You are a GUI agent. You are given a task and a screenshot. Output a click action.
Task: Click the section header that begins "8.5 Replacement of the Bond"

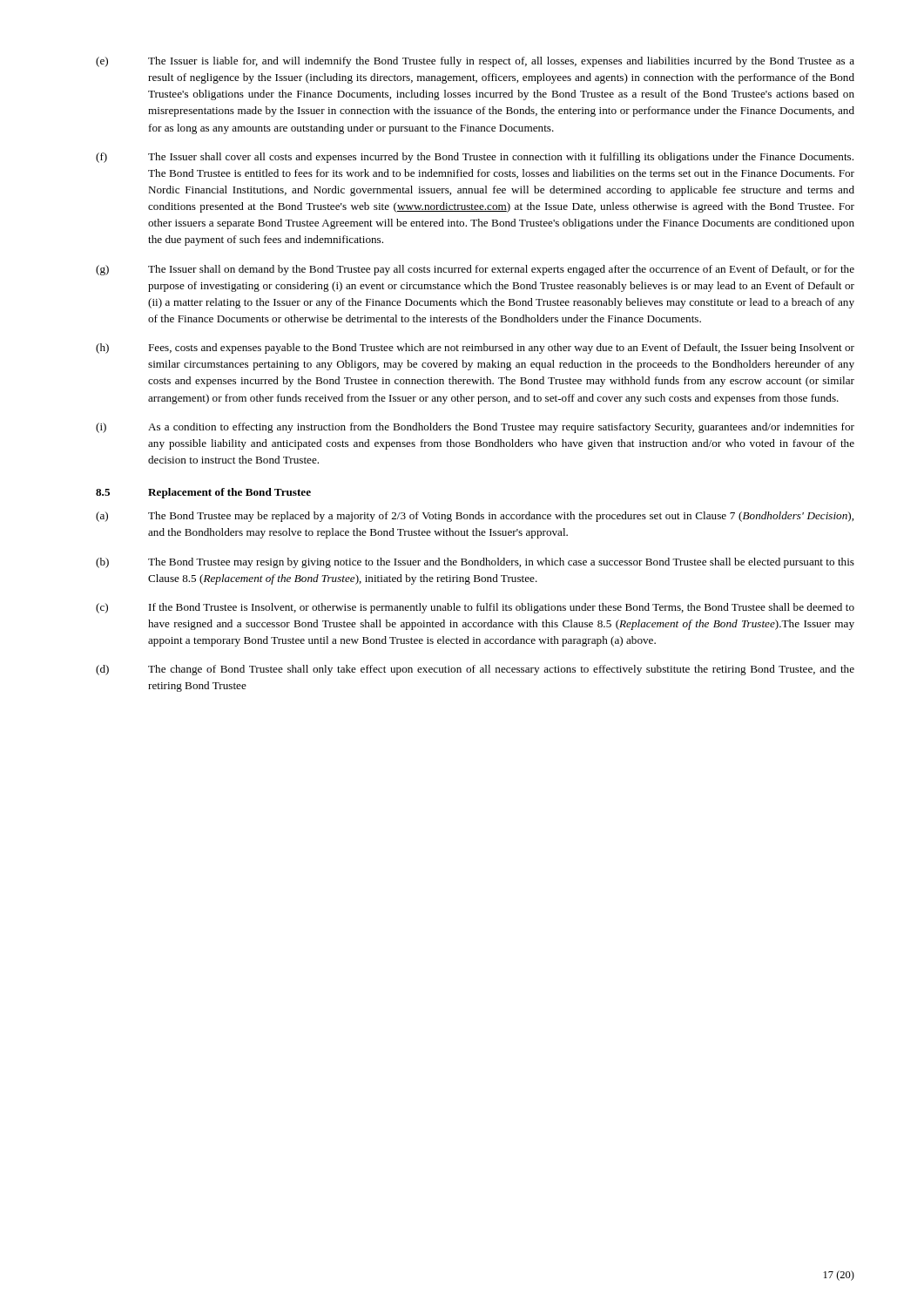pyautogui.click(x=203, y=492)
